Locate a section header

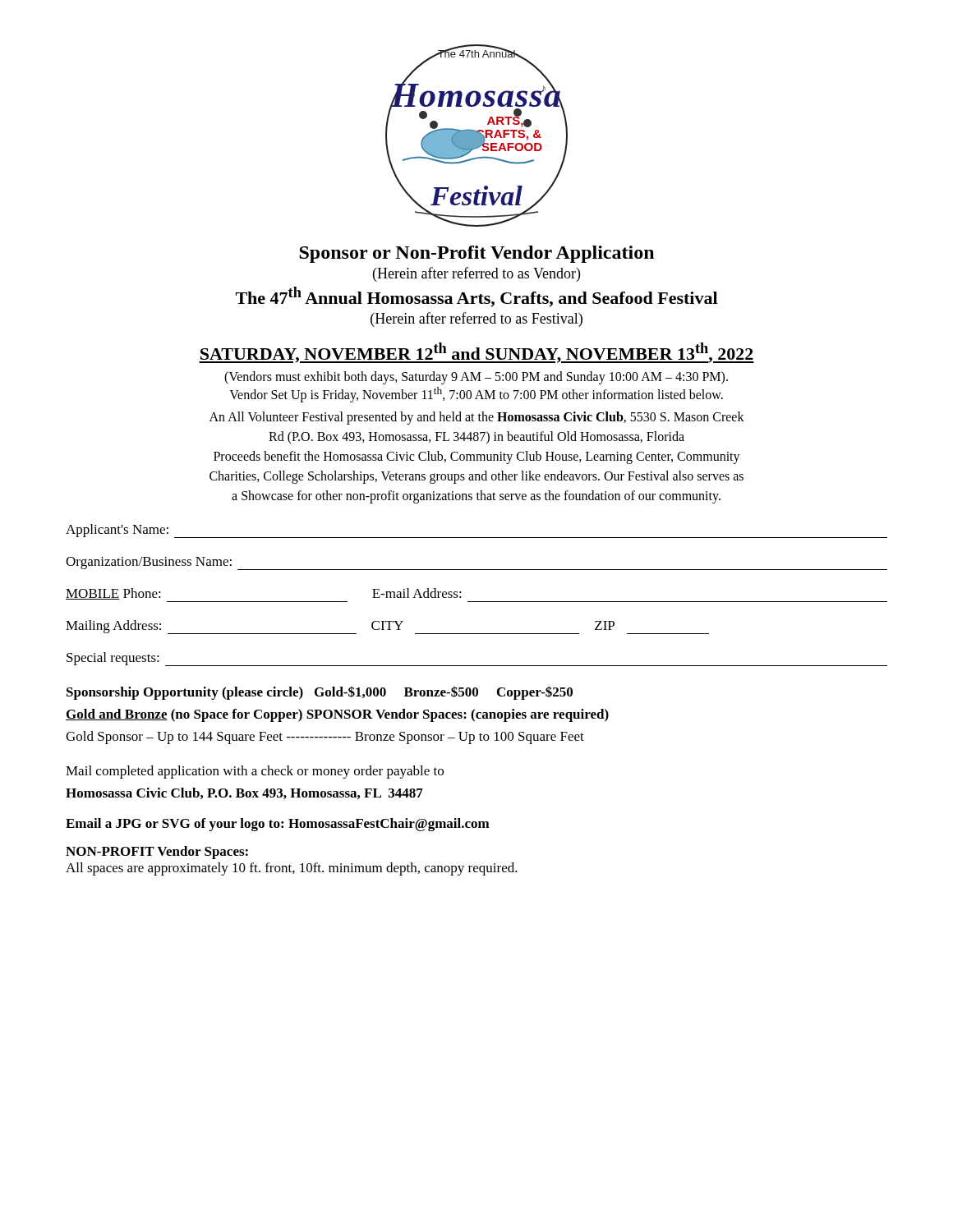click(476, 352)
